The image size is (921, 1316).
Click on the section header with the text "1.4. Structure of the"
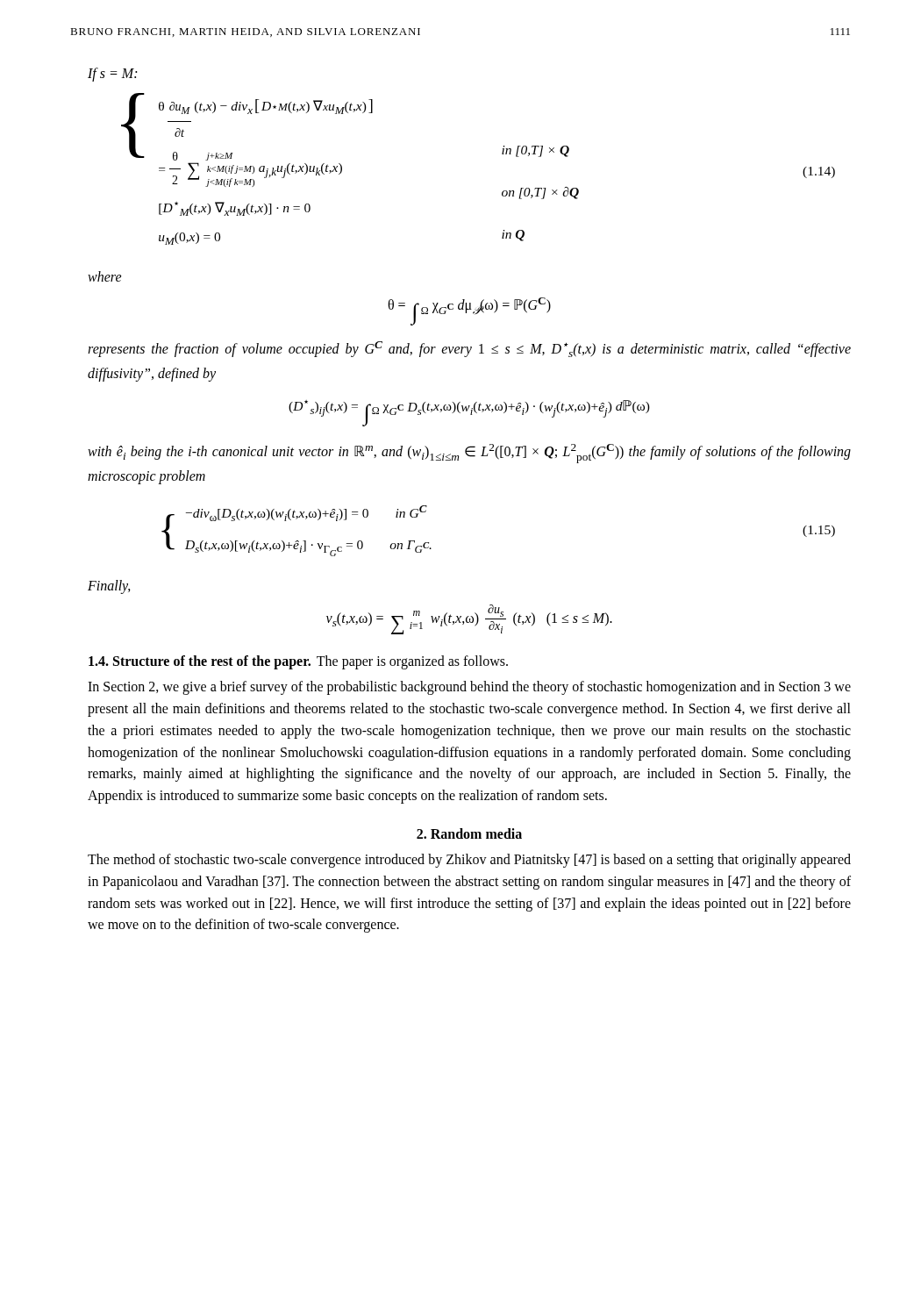[x=298, y=662]
